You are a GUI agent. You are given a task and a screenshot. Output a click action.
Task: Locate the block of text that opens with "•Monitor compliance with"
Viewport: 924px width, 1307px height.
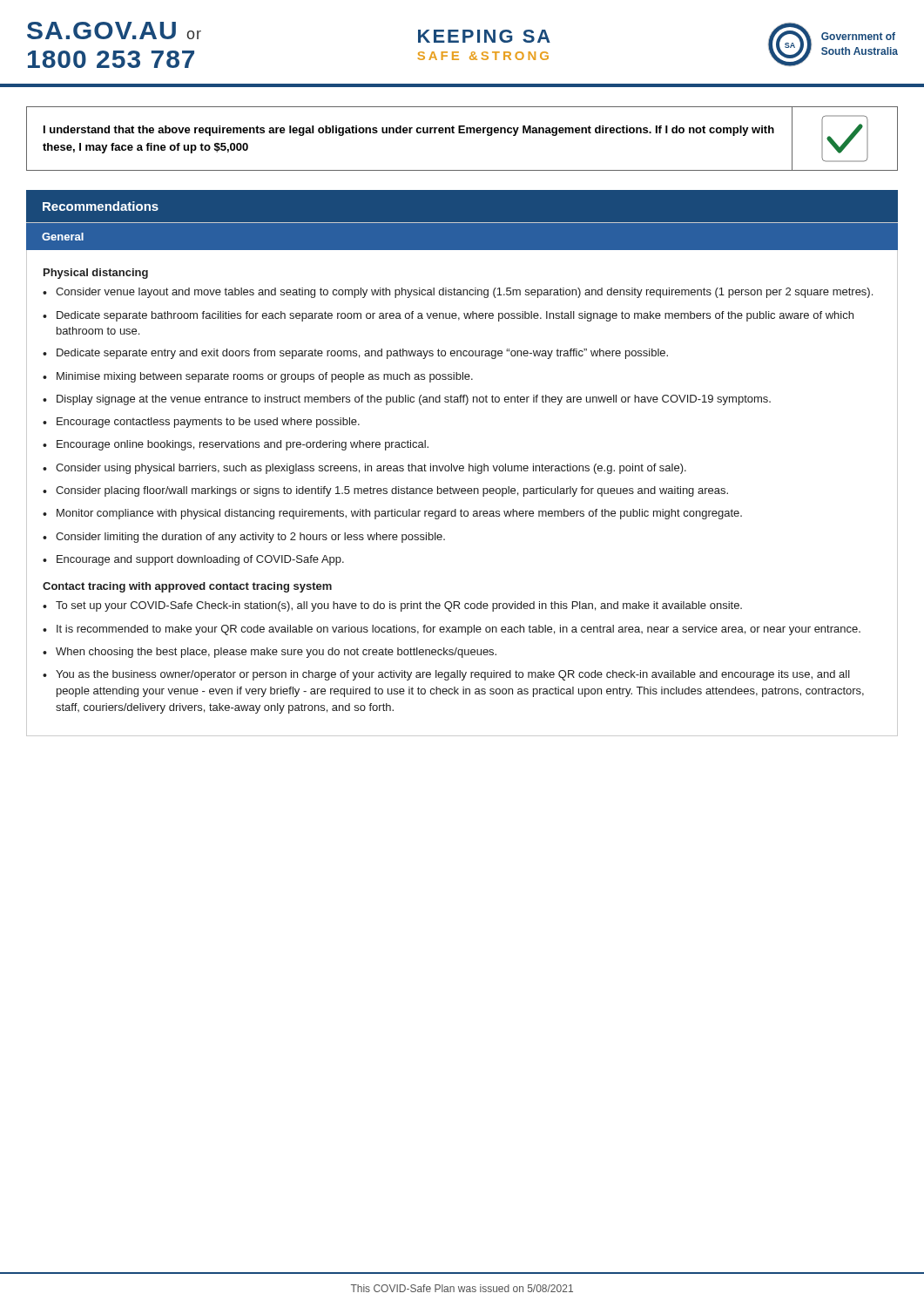[x=393, y=515]
